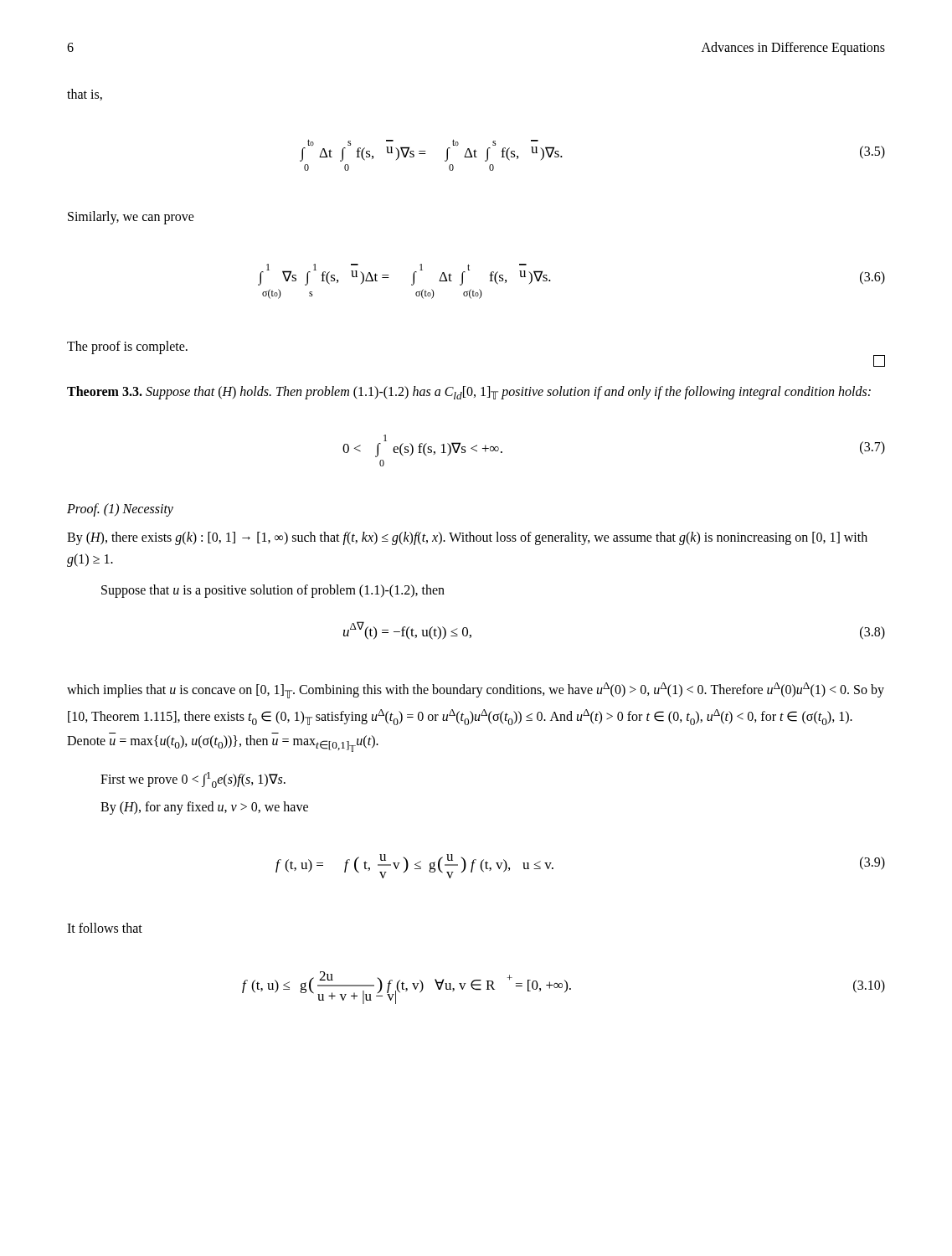Click on the text containing "It follows that"
952x1256 pixels.
pos(105,928)
